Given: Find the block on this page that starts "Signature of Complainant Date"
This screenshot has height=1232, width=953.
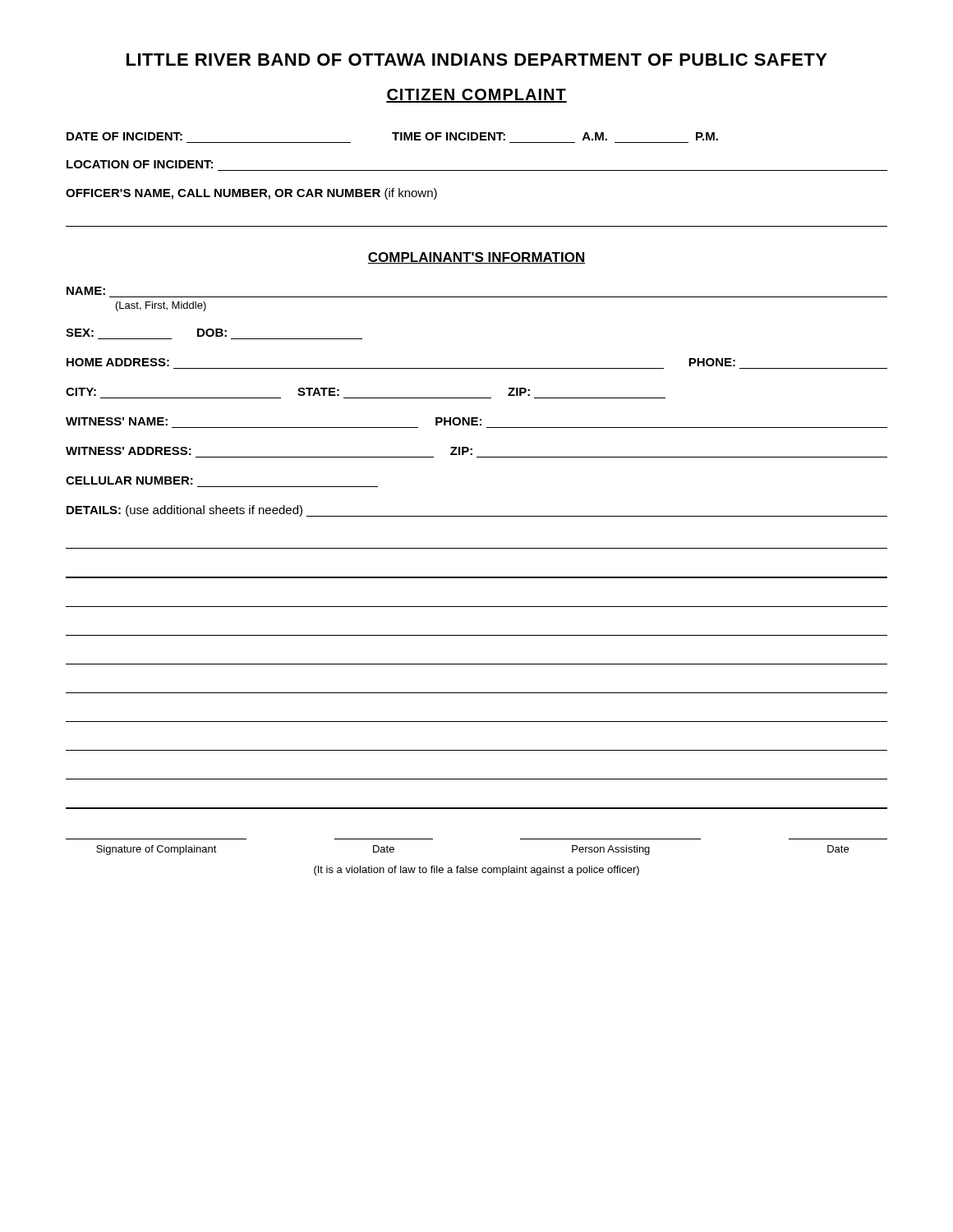Looking at the screenshot, I should pos(159,851).
